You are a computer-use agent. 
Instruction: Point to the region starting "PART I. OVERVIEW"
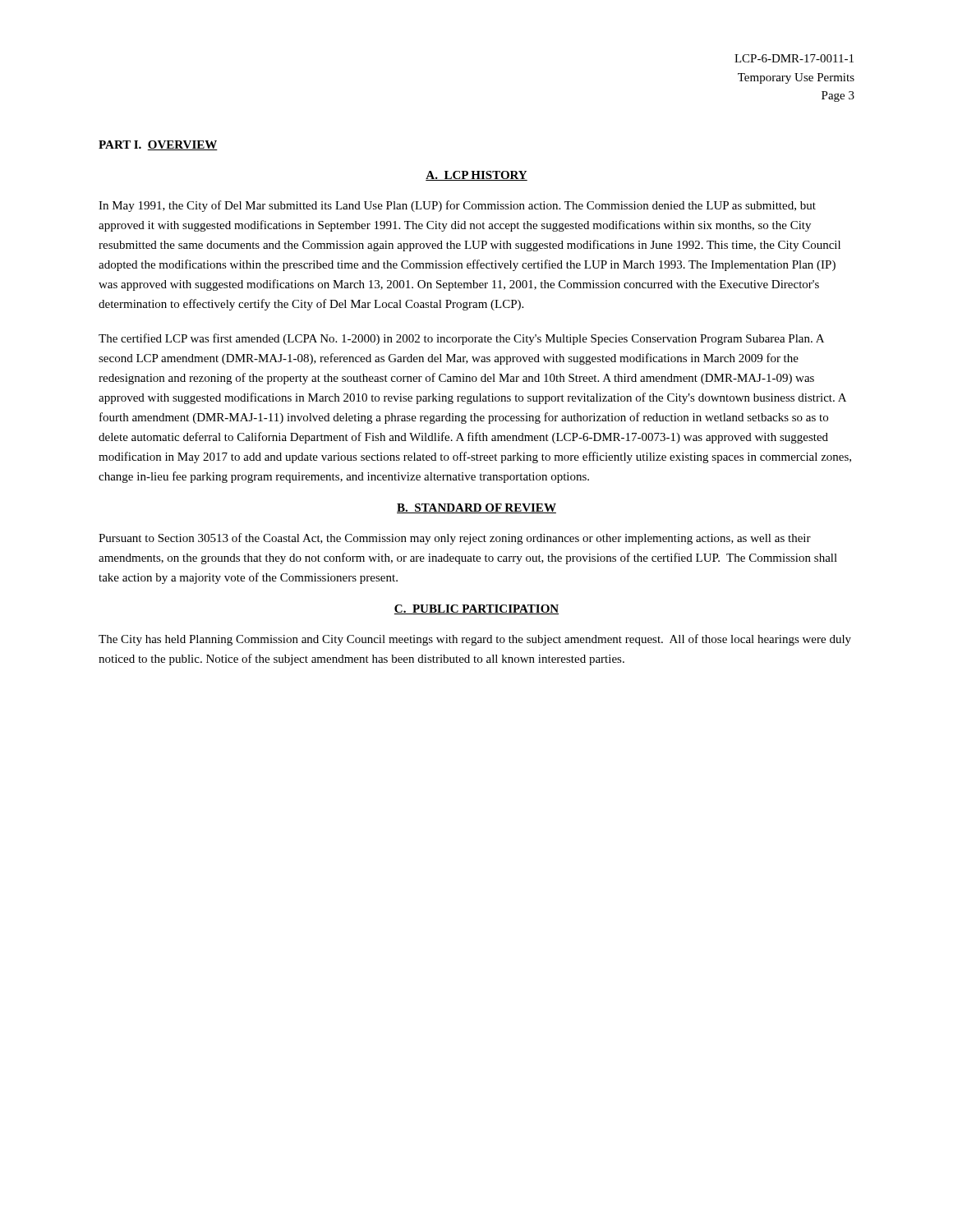158,144
